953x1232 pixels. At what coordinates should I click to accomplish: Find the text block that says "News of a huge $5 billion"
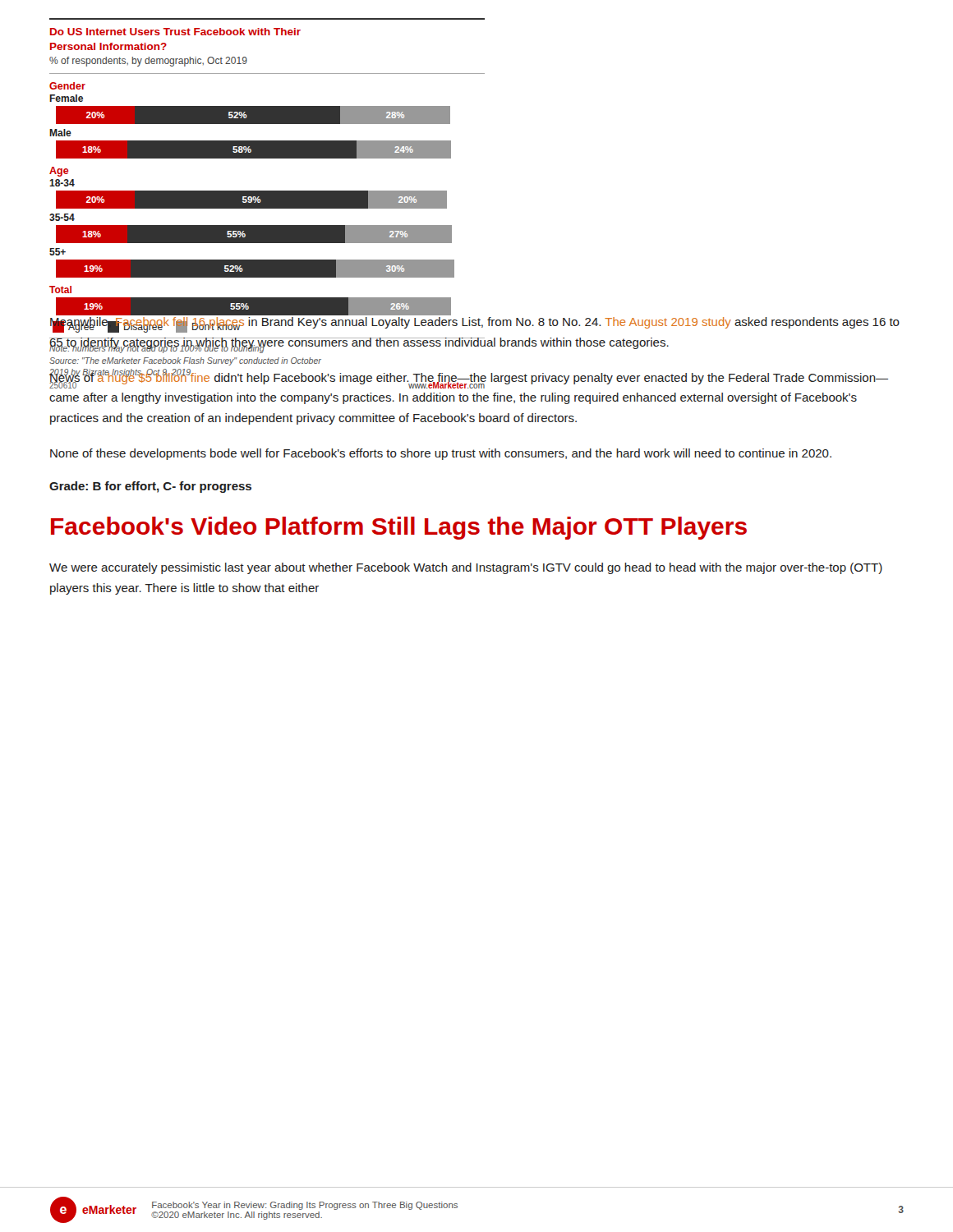pos(469,397)
